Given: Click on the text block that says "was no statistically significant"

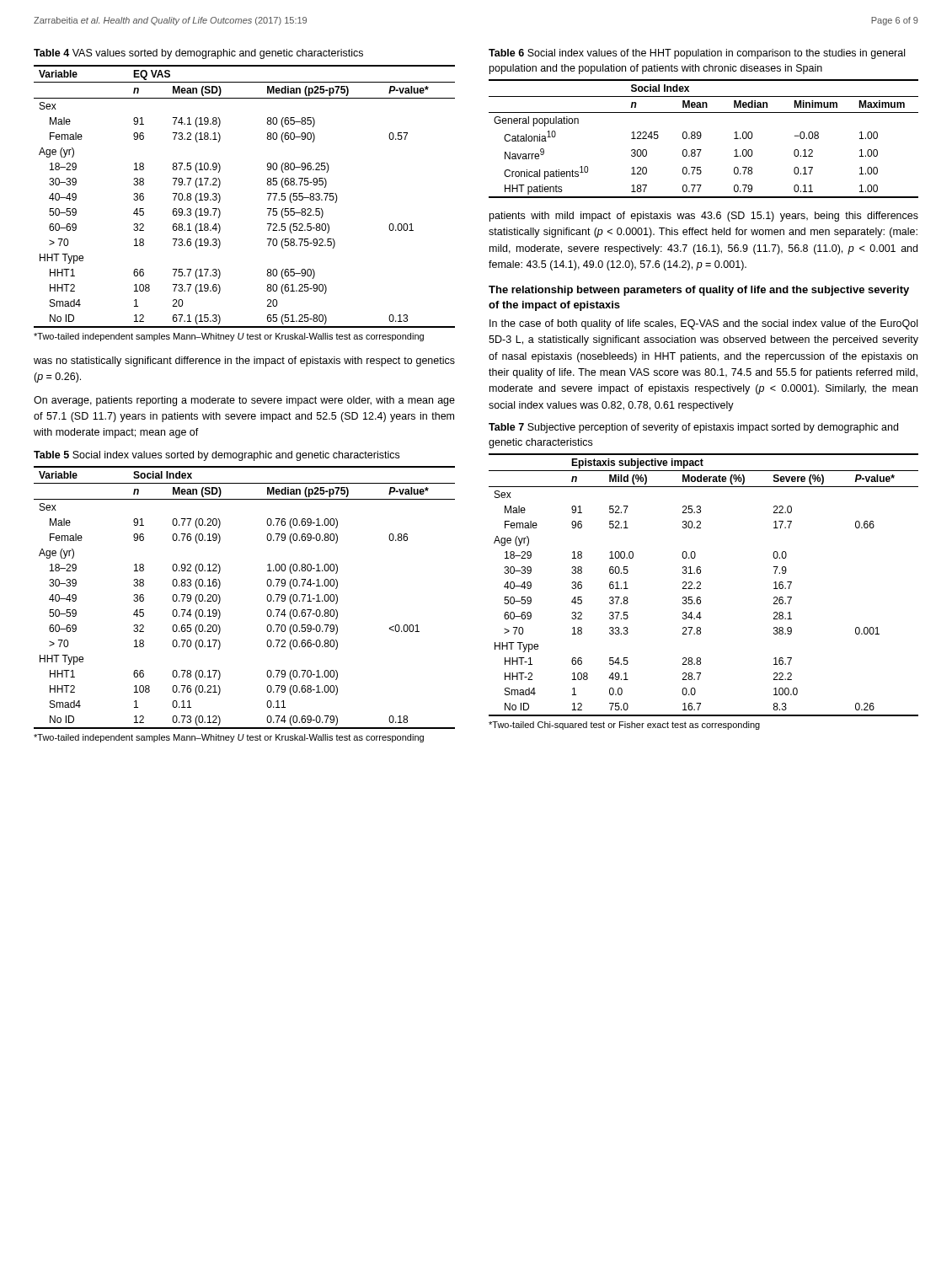Looking at the screenshot, I should point(244,369).
